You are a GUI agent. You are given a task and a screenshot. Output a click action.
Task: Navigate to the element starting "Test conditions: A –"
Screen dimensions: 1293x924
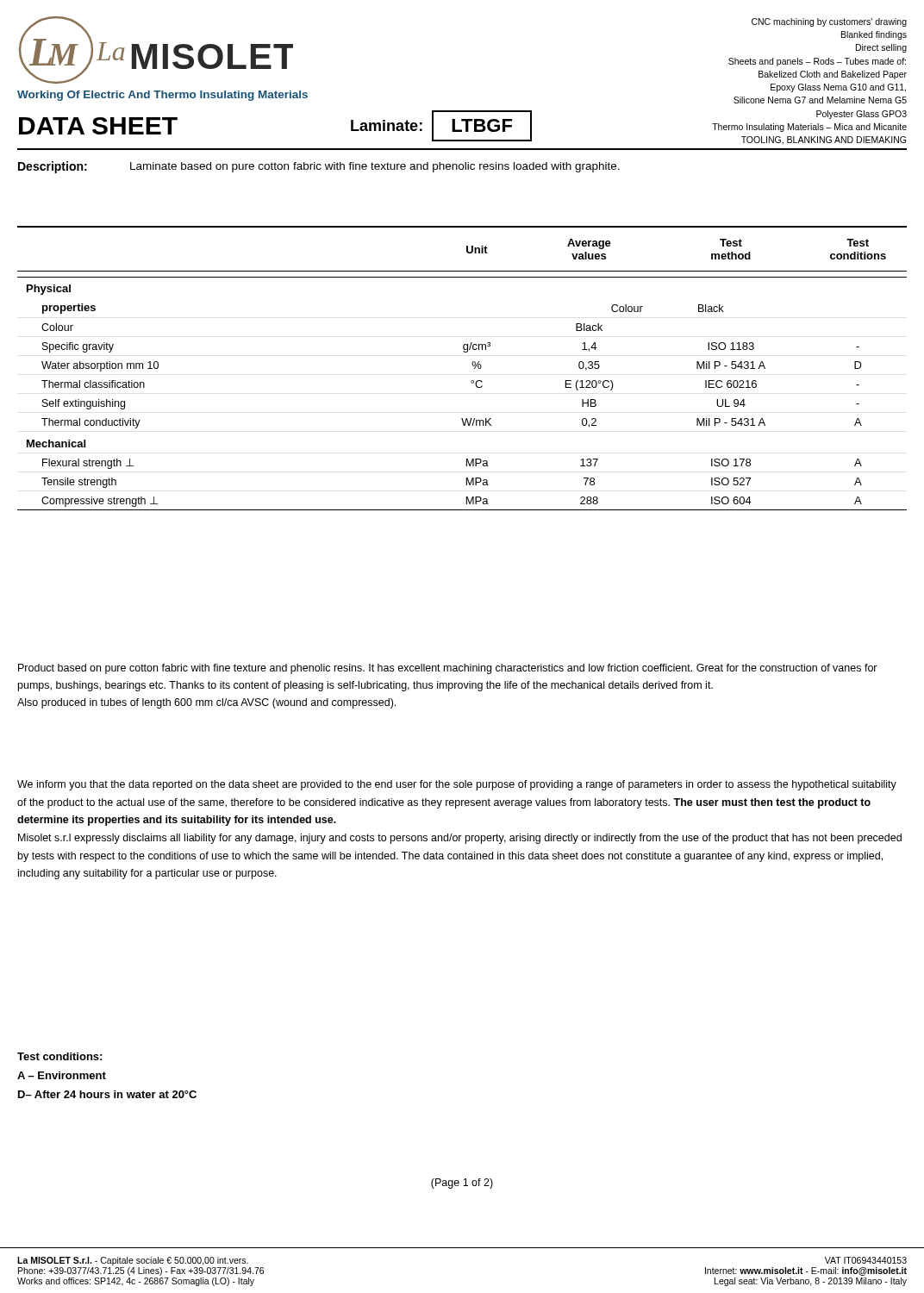[107, 1075]
